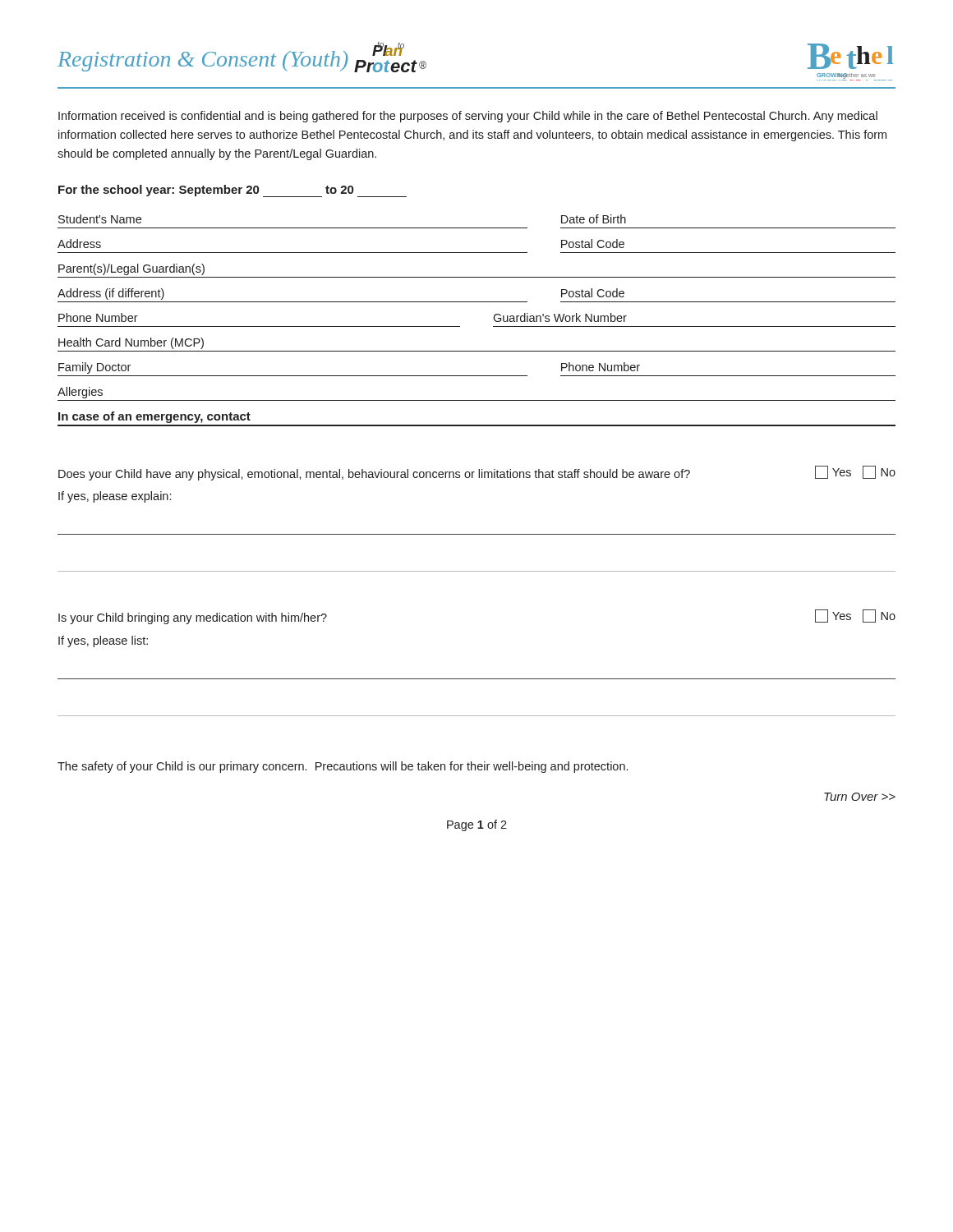This screenshot has height=1232, width=953.
Task: Find "Parent(s)/Legal Guardian(s)" on this page
Action: 476,268
